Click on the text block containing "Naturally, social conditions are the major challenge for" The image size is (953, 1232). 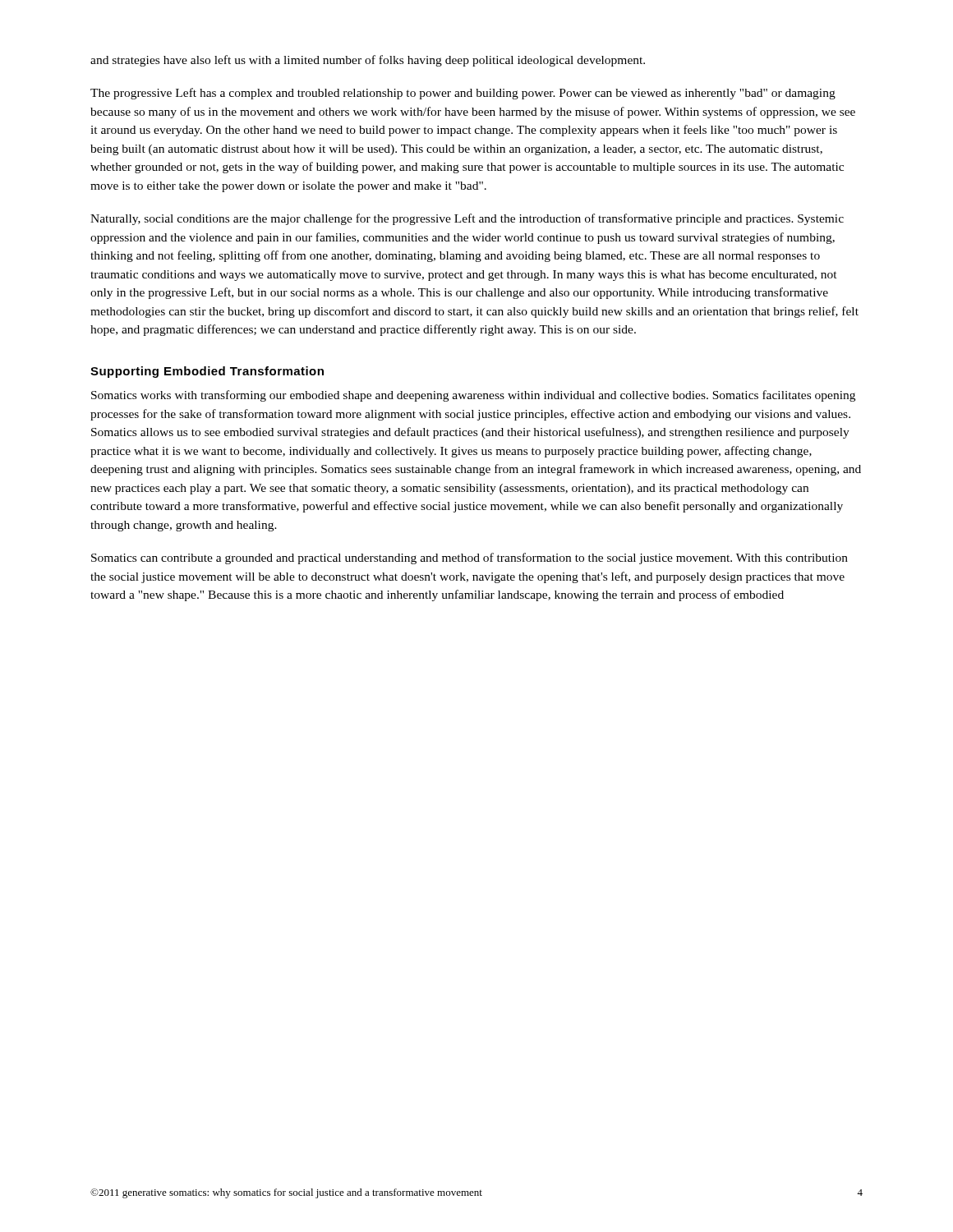click(x=474, y=274)
